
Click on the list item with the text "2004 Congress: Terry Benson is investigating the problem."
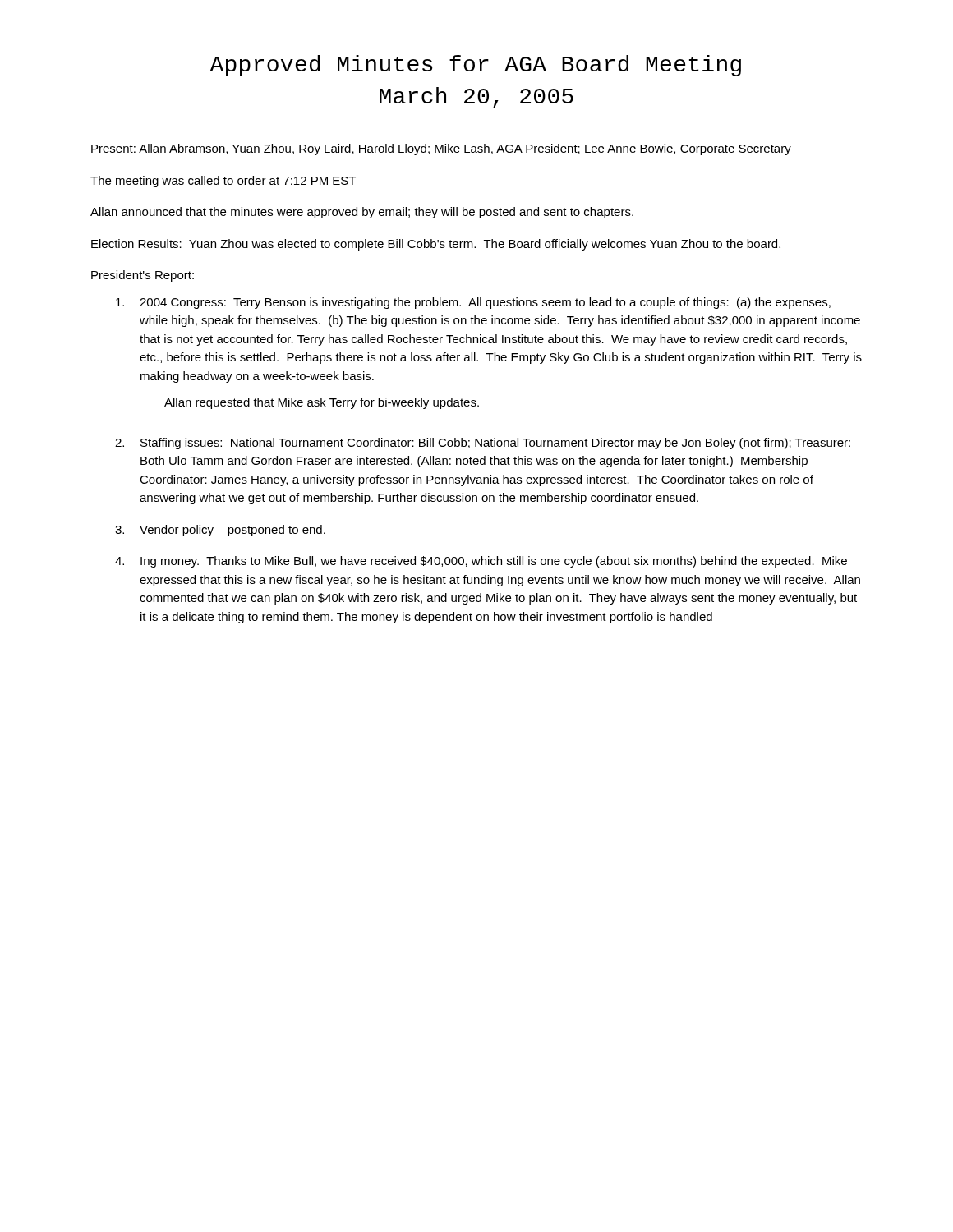489,357
